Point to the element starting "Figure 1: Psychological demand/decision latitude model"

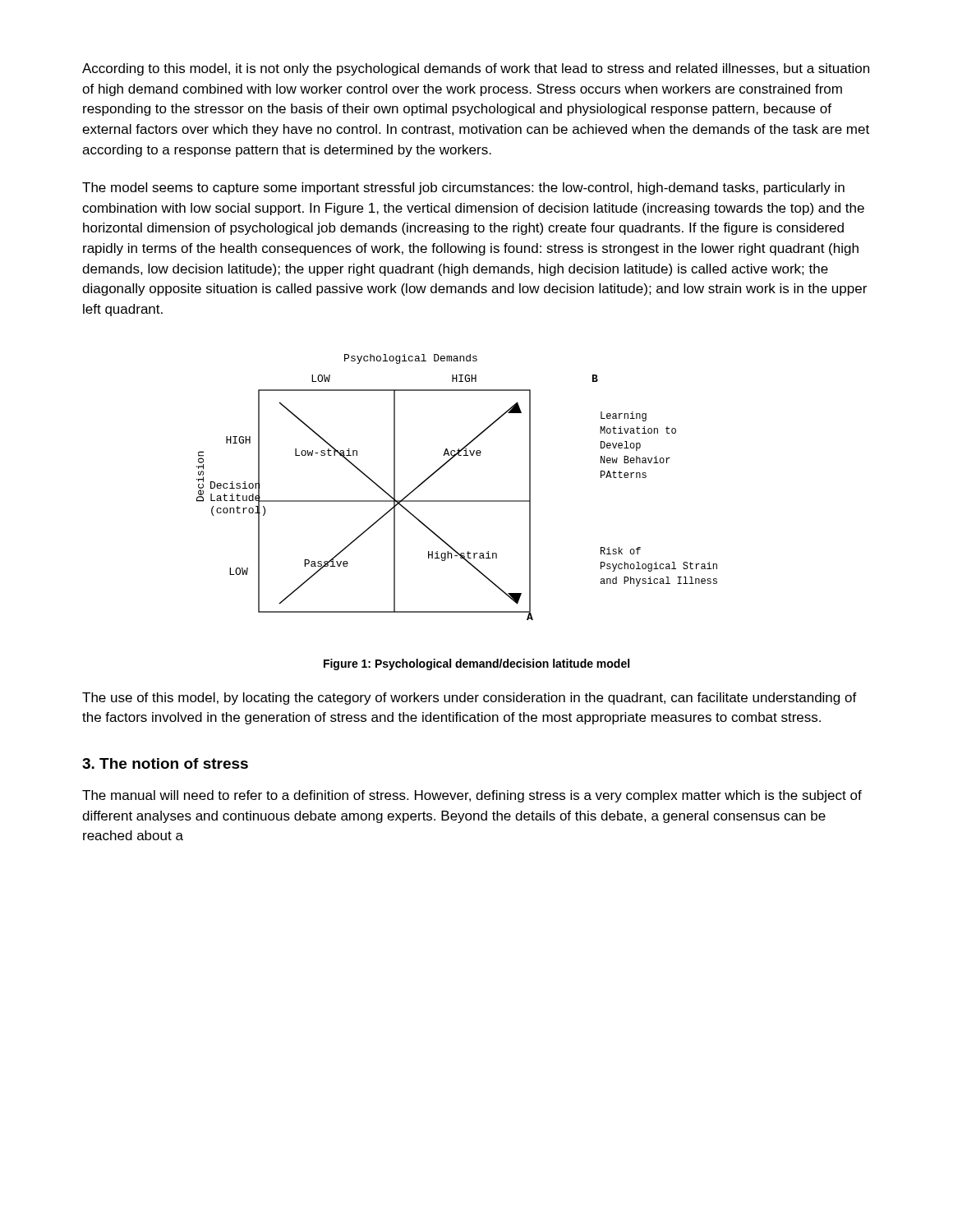(x=476, y=663)
